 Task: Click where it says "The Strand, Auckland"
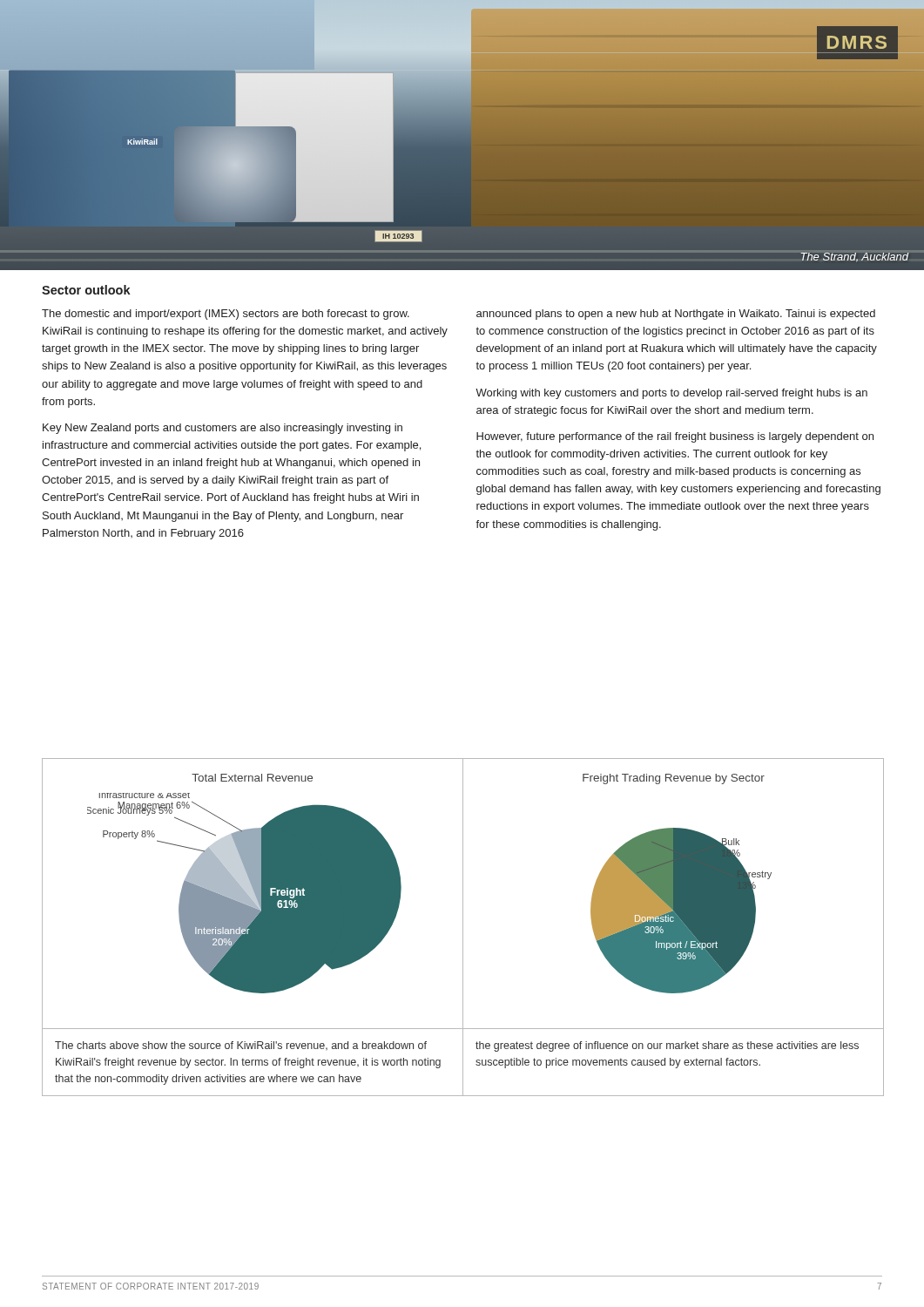[x=854, y=257]
